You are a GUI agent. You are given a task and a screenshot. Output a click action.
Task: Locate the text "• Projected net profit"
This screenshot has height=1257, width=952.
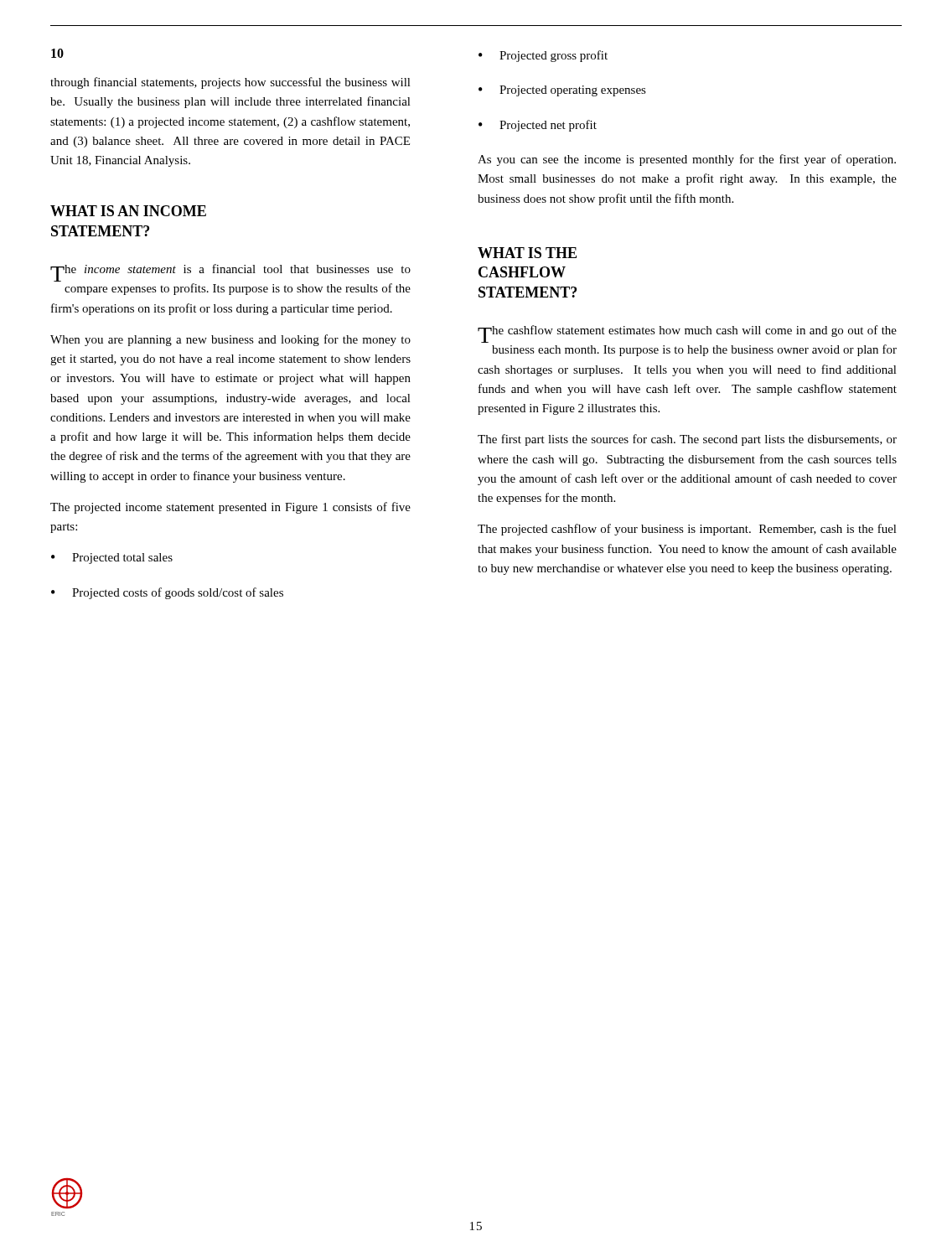(538, 126)
